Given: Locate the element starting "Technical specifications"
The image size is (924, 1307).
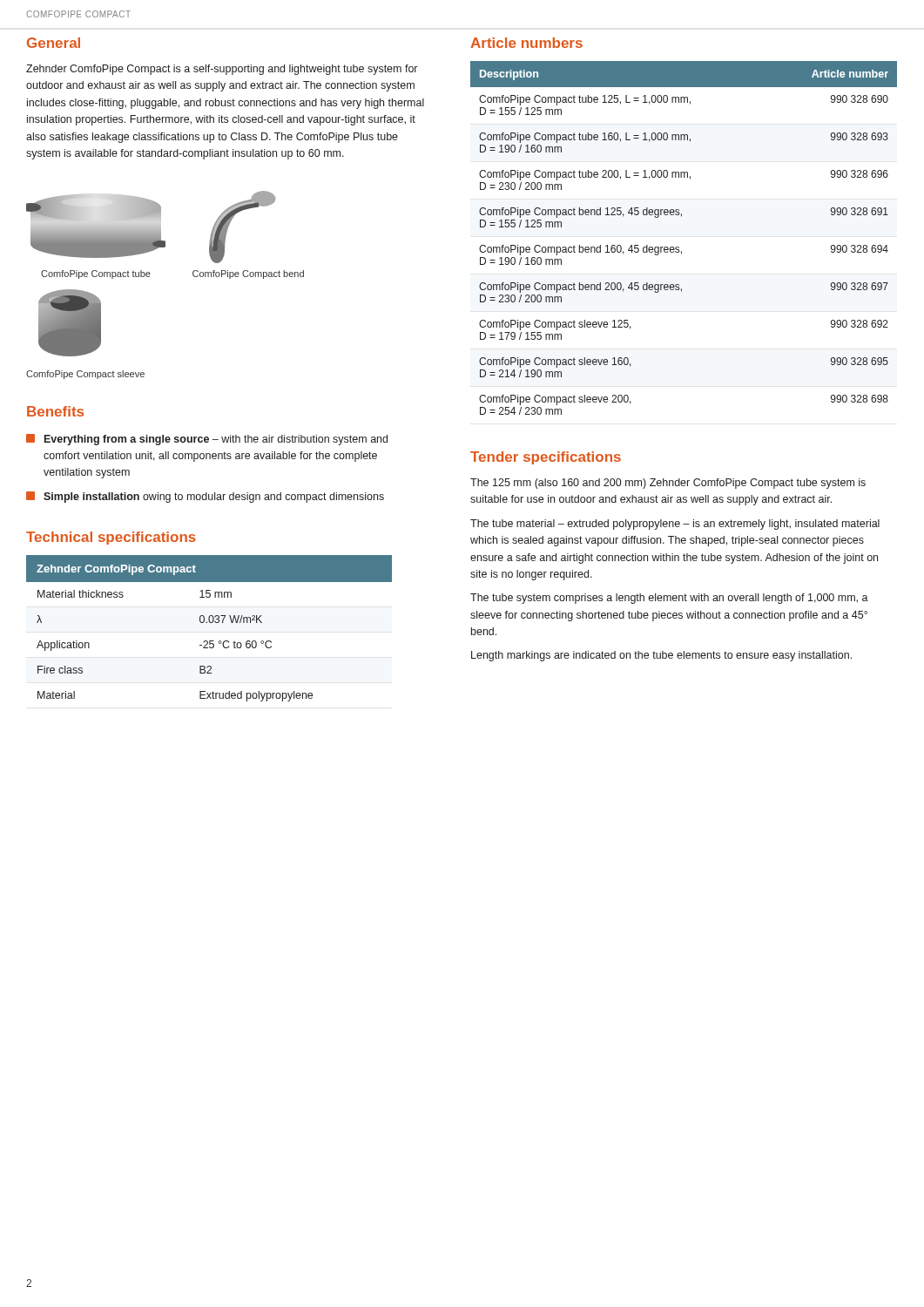Looking at the screenshot, I should pyautogui.click(x=111, y=537).
